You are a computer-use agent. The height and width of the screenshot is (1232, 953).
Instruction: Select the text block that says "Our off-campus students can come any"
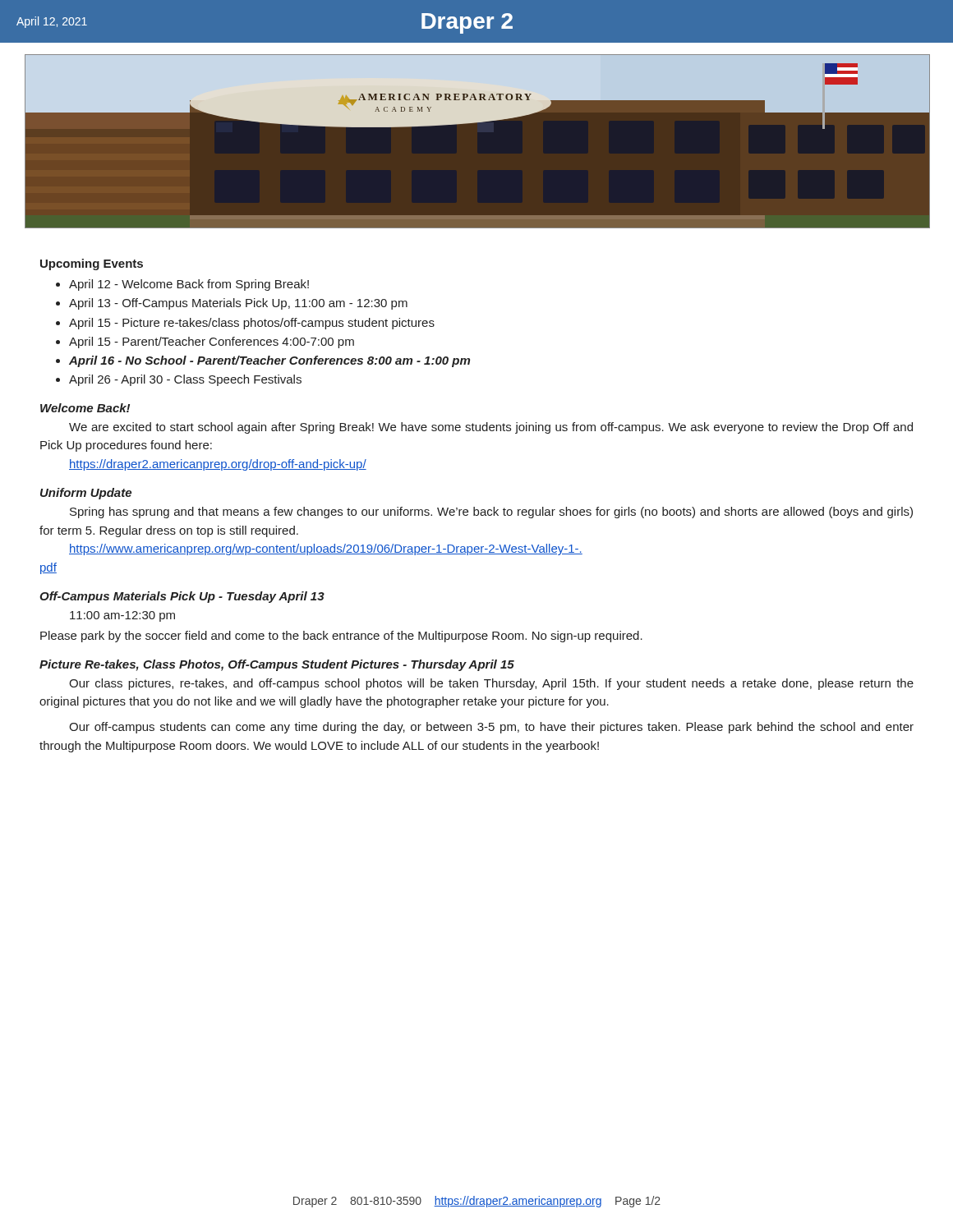pyautogui.click(x=476, y=737)
